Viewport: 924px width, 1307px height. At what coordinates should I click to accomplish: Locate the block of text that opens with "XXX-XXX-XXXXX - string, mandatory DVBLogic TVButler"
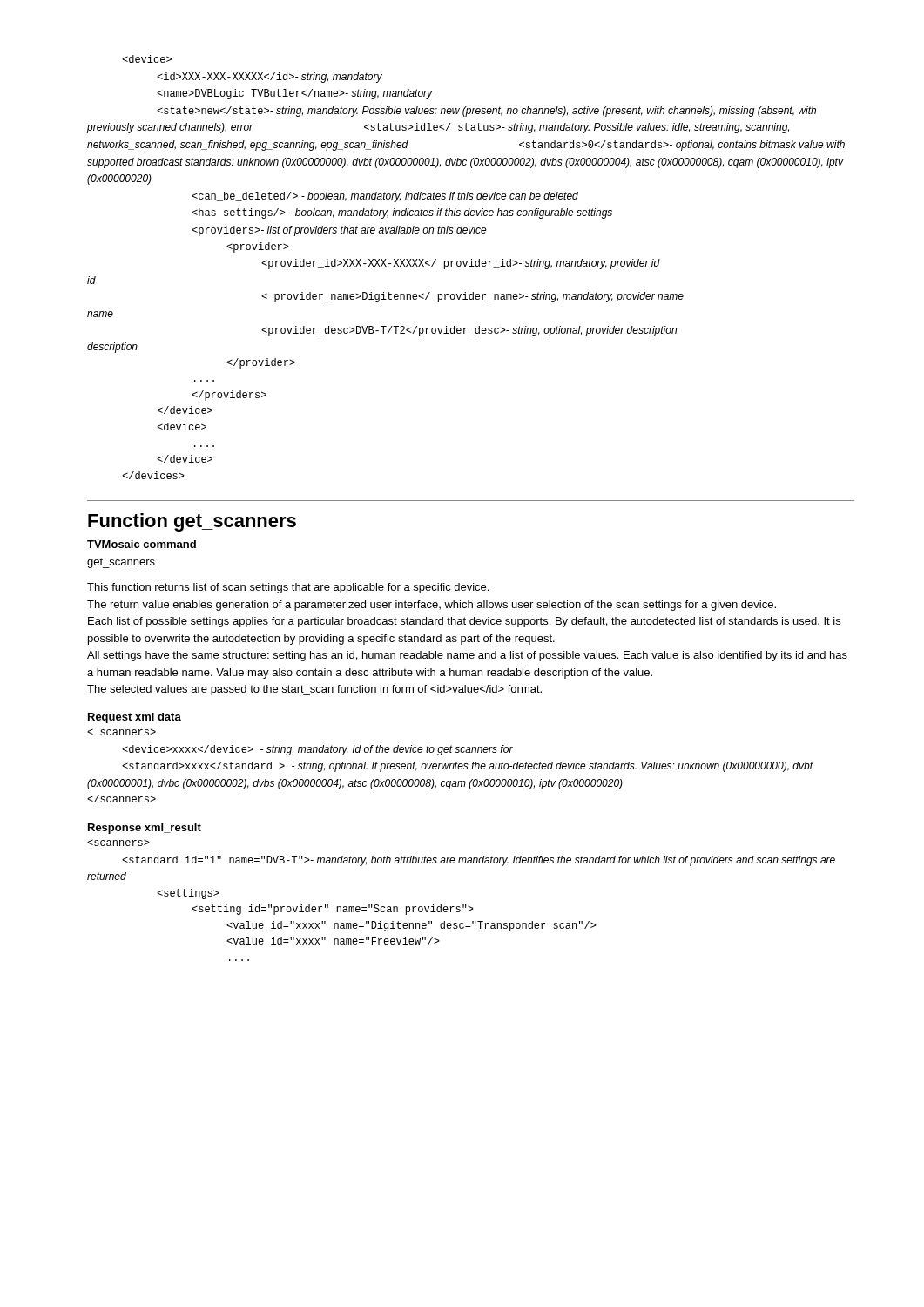(471, 269)
